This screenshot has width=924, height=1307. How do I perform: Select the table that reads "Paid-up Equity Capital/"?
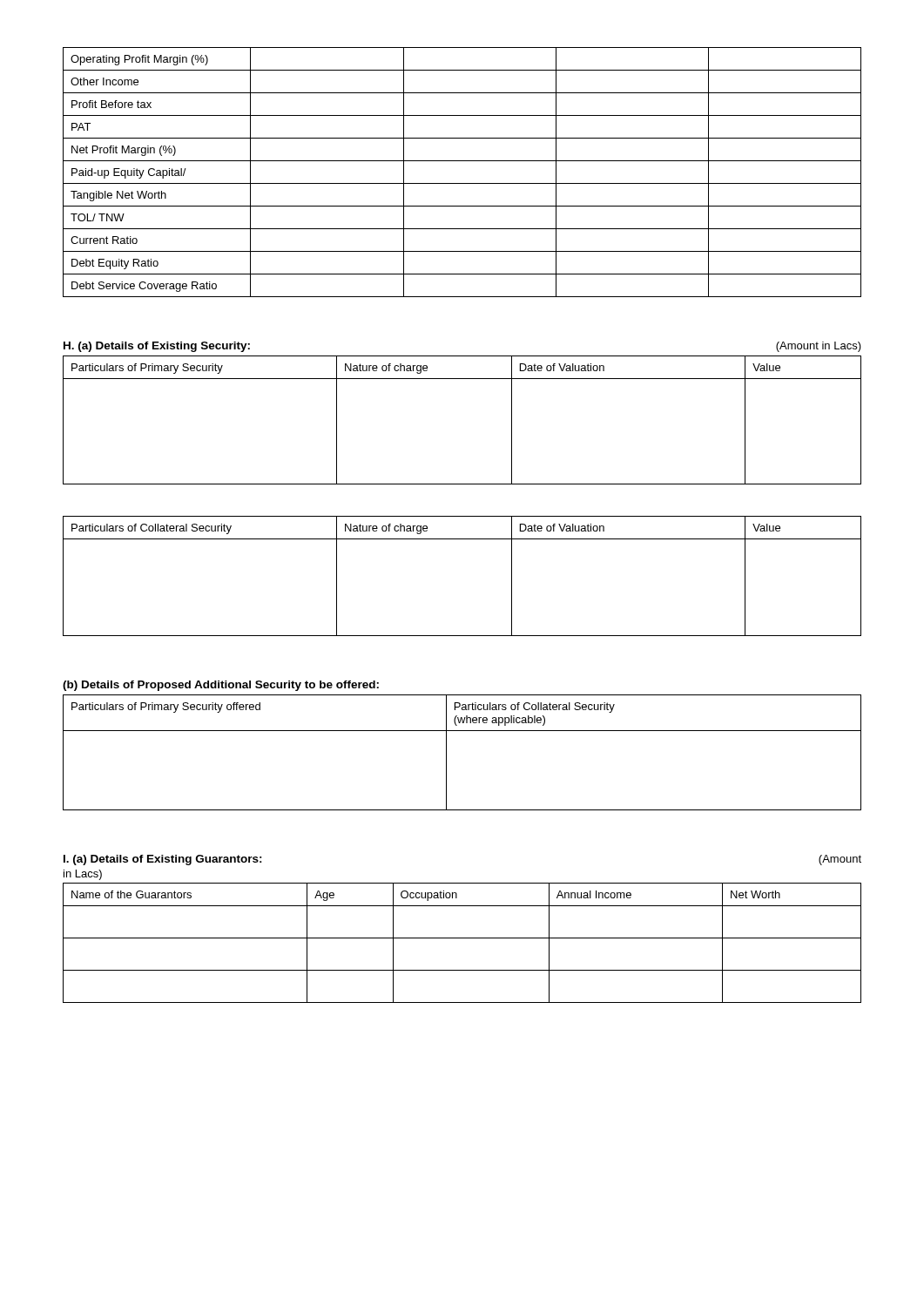tap(462, 172)
